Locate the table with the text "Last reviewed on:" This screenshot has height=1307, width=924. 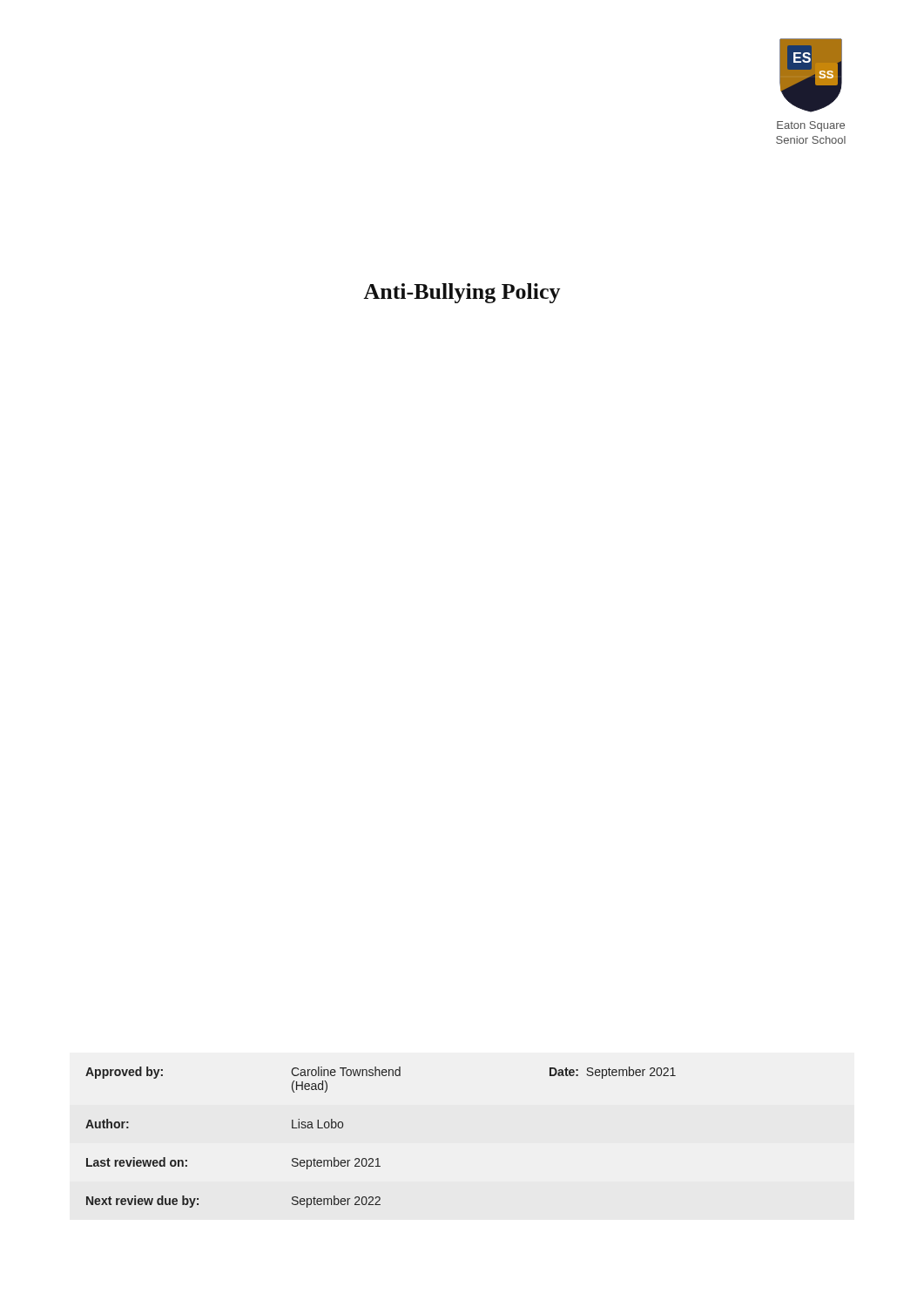tap(462, 1136)
